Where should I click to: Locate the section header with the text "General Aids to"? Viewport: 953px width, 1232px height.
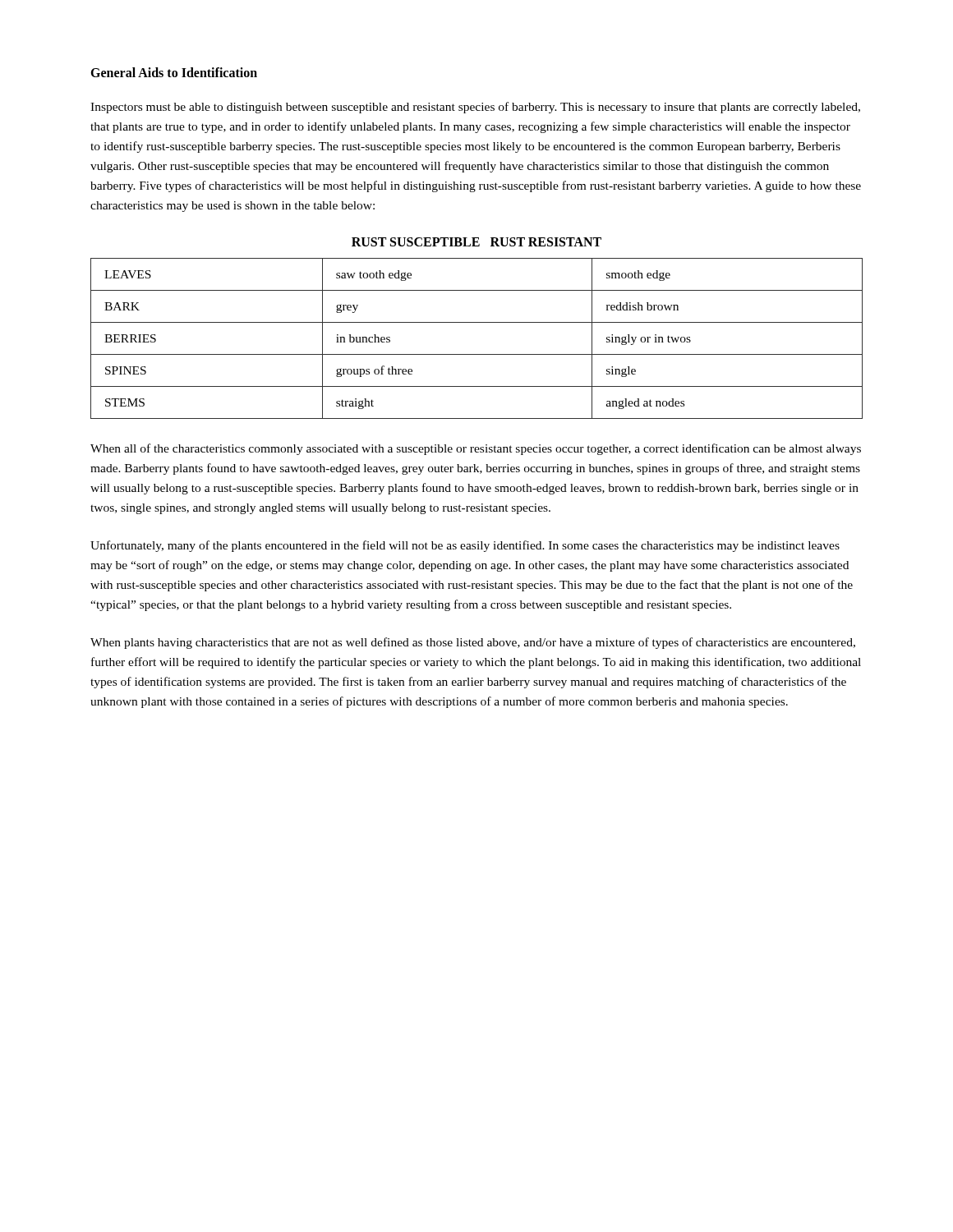174,73
